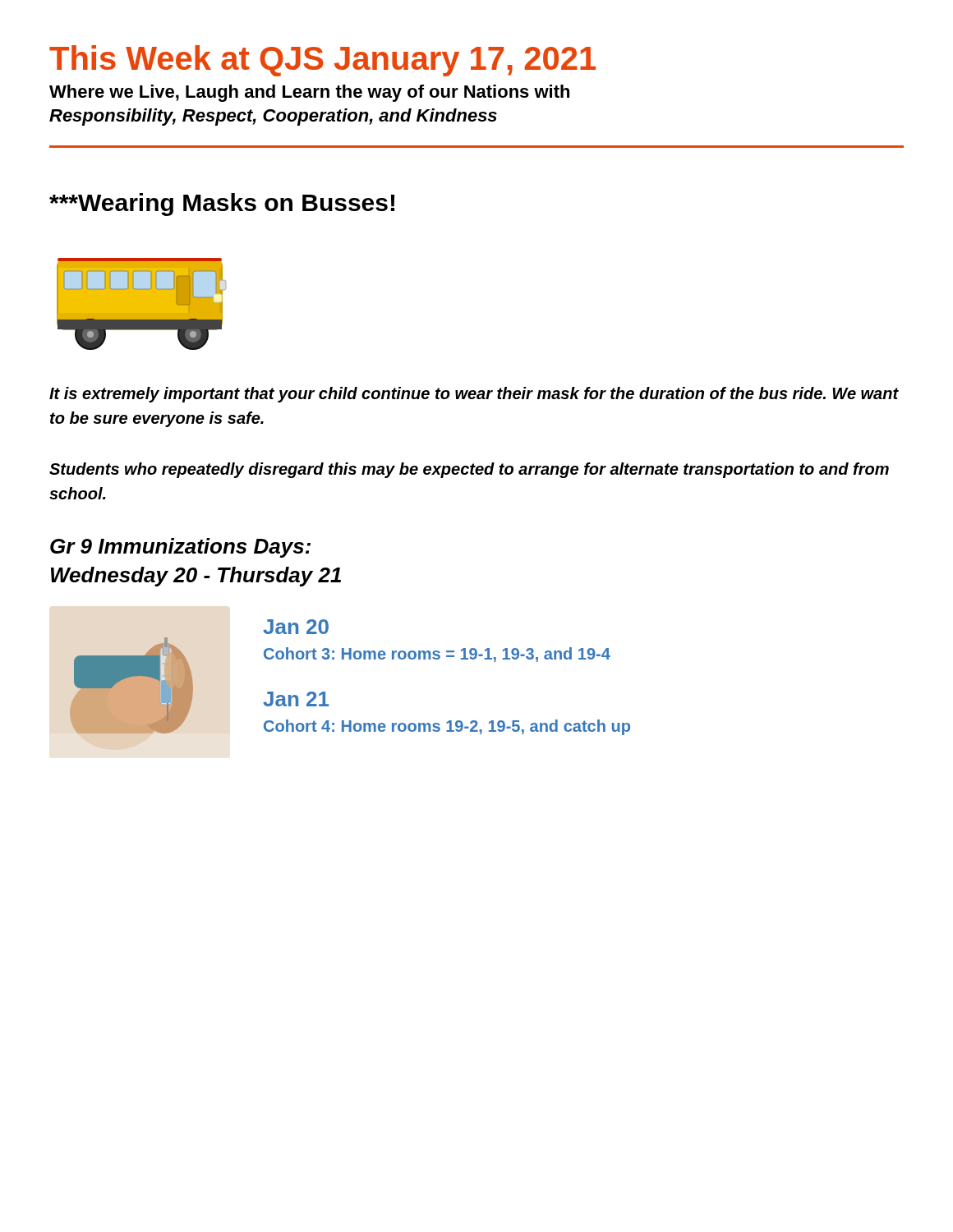The width and height of the screenshot is (953, 1232).
Task: Point to the title beginning "This Week at QJS January 17, 2021 Where"
Action: point(476,83)
